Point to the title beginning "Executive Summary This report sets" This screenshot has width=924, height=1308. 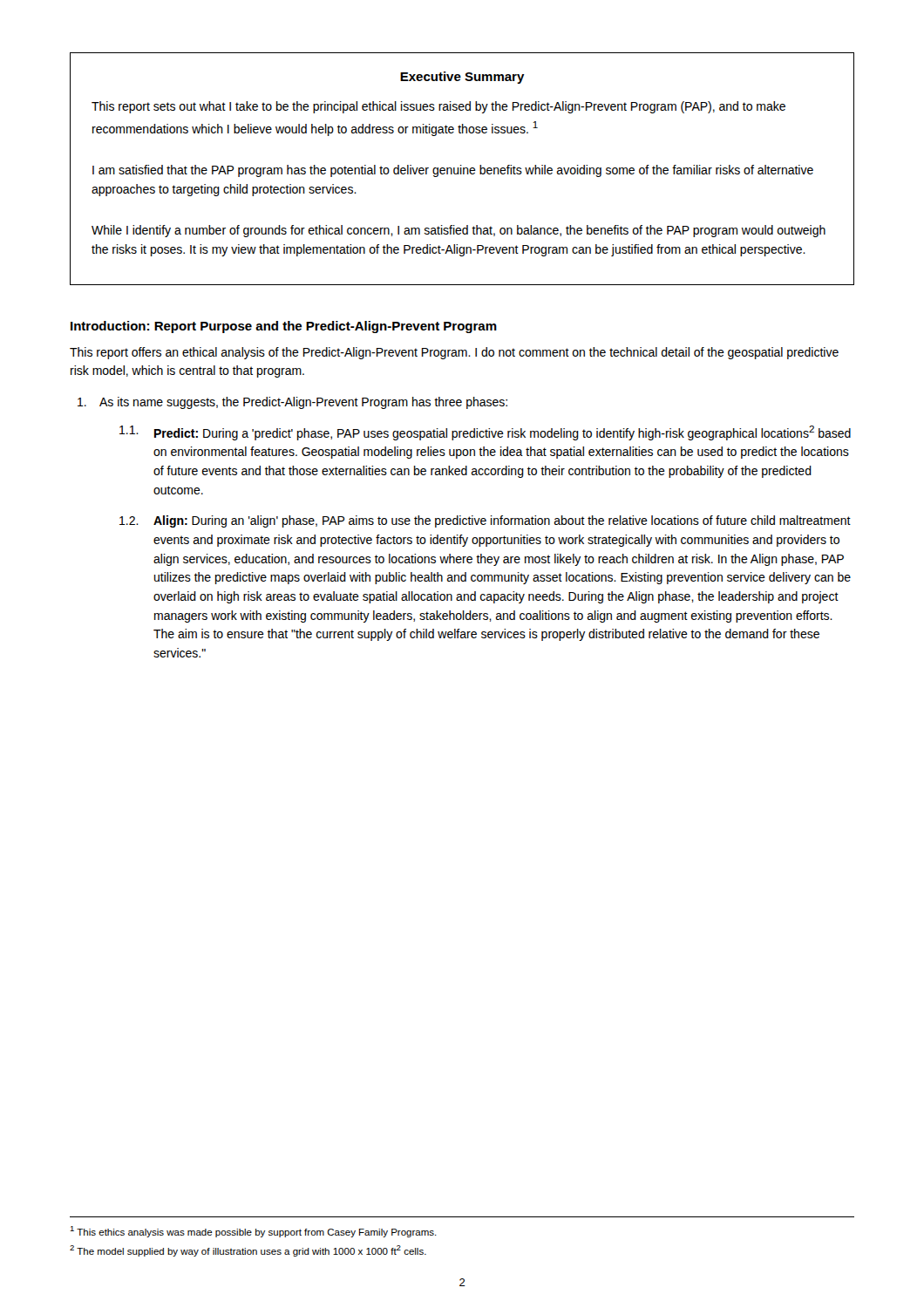[x=462, y=164]
